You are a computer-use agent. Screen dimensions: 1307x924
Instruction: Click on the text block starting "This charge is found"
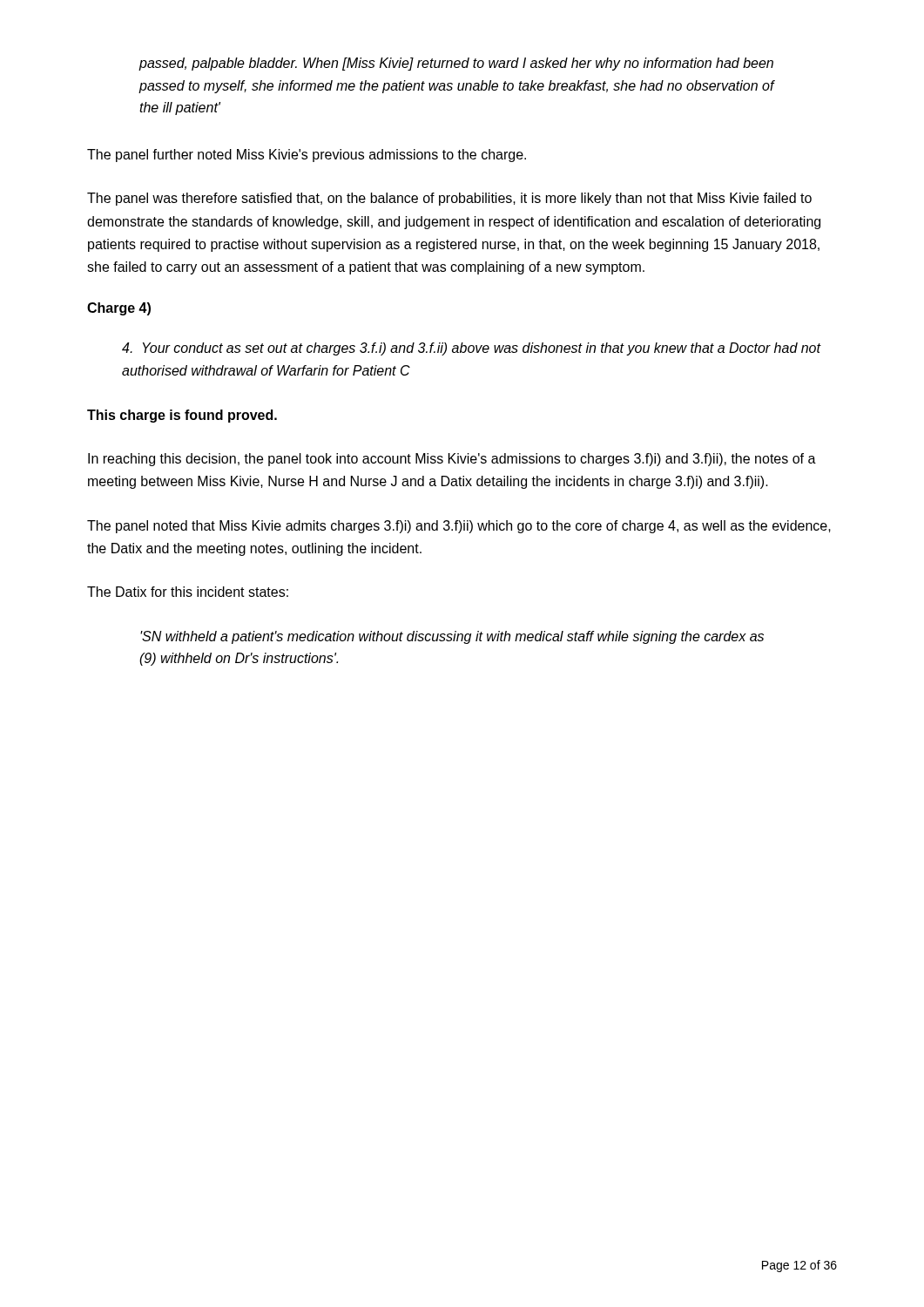click(182, 416)
